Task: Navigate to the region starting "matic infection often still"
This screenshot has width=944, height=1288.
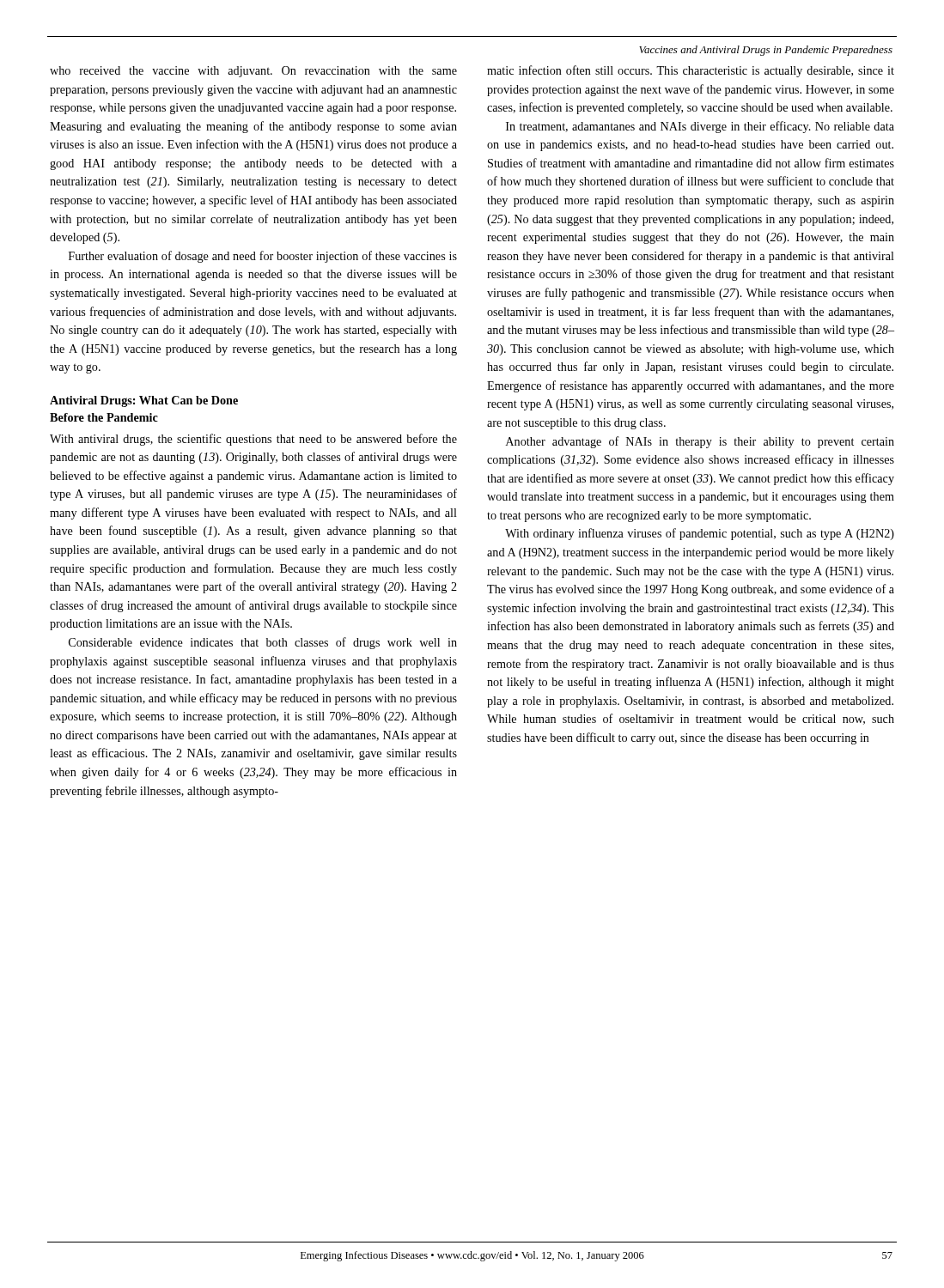Action: (691, 405)
